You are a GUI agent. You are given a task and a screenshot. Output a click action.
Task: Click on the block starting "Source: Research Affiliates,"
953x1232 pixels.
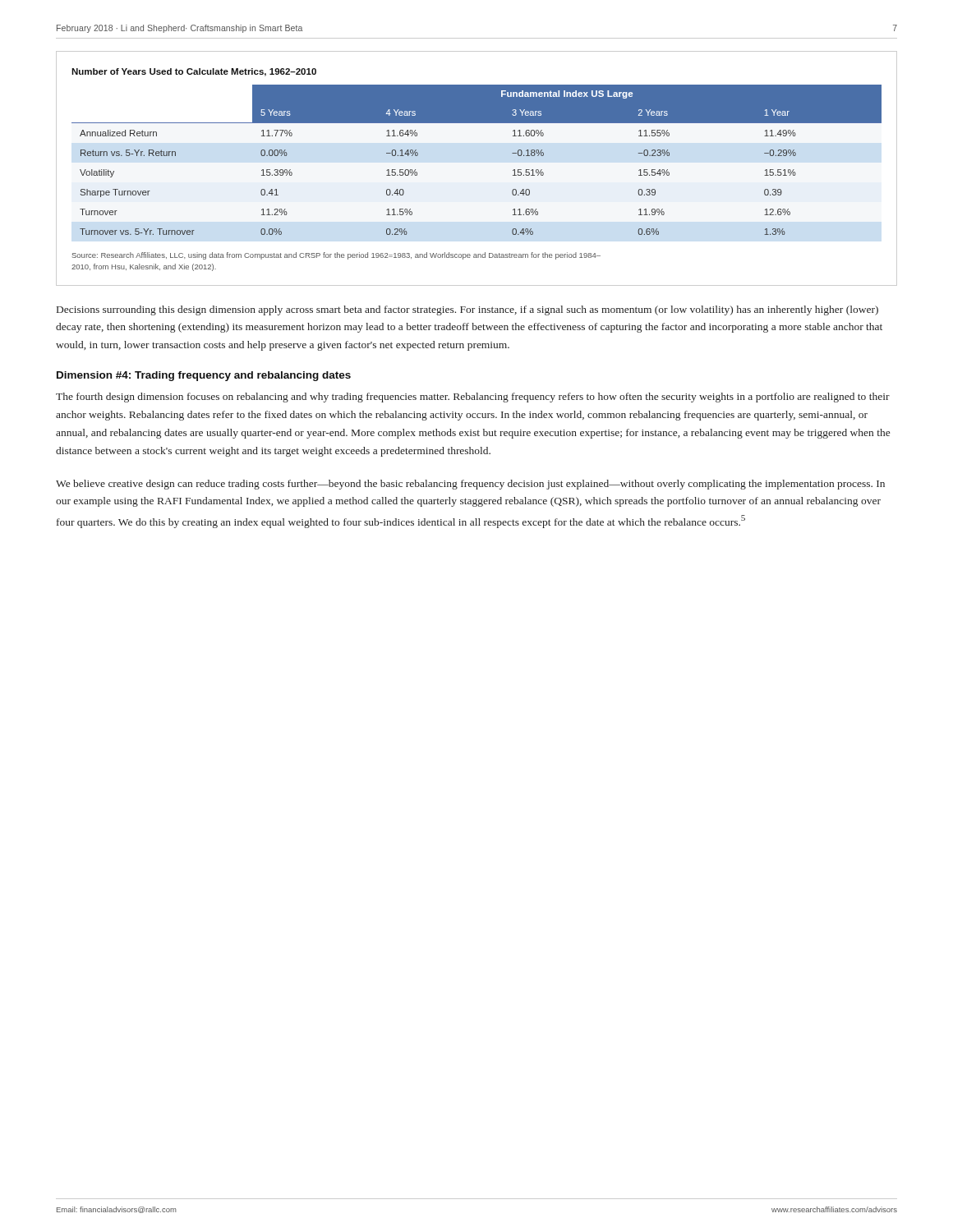pos(336,261)
